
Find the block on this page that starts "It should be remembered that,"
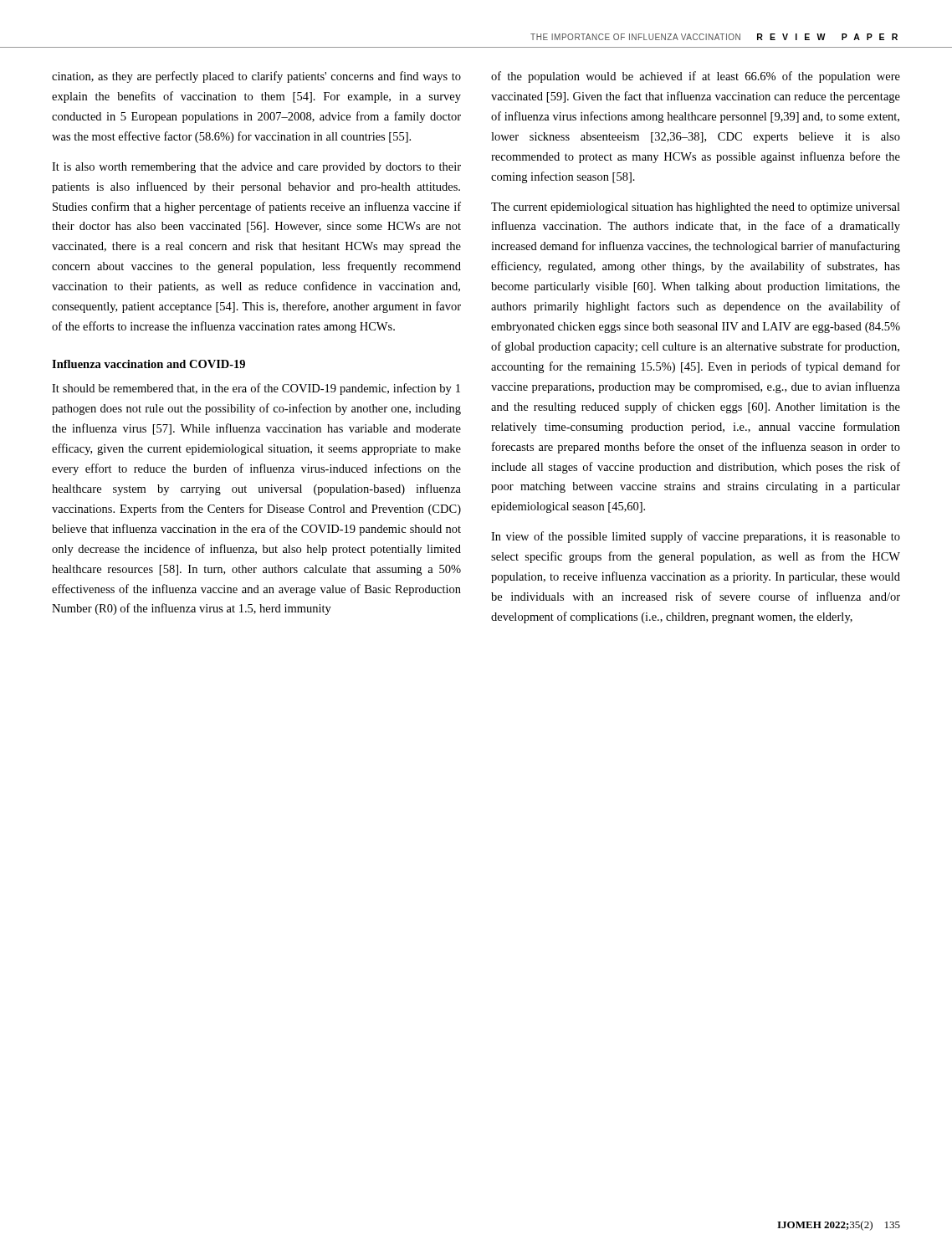tap(256, 499)
